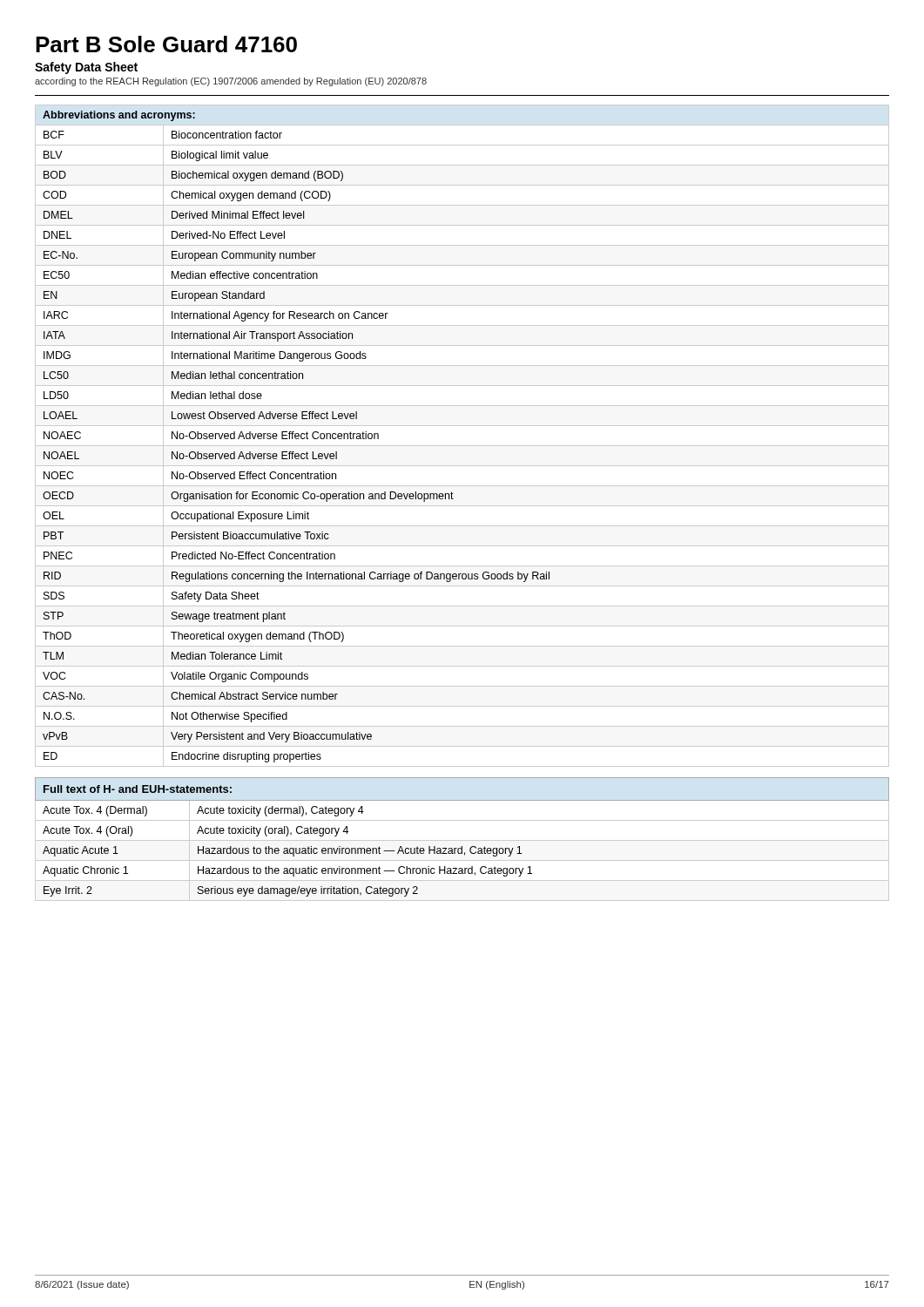924x1307 pixels.
Task: Locate the element starting "Part B Sole Guard 47160"
Action: pos(166,44)
